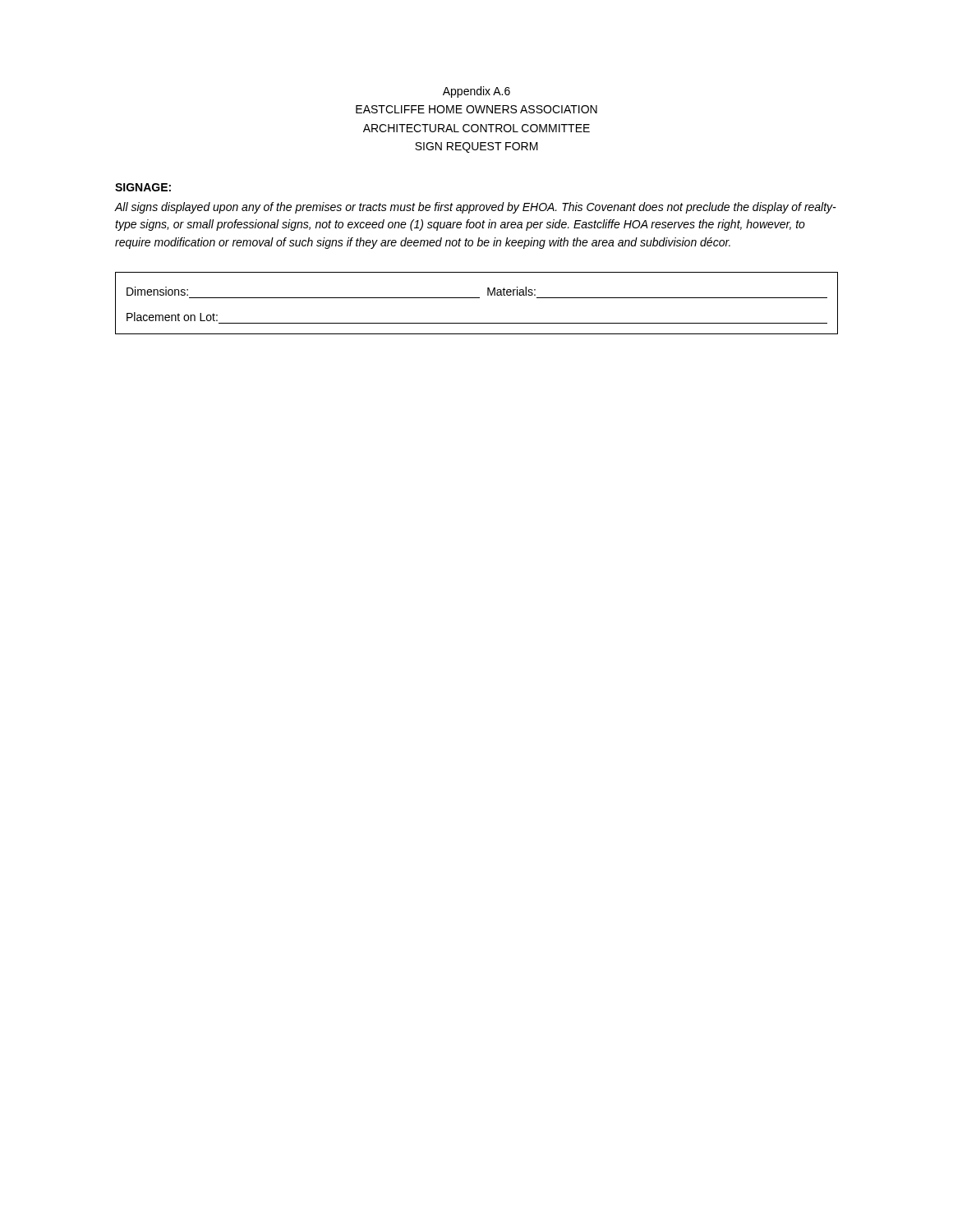Select the table that reads "Dimensions: Materials: Placement"

point(476,303)
